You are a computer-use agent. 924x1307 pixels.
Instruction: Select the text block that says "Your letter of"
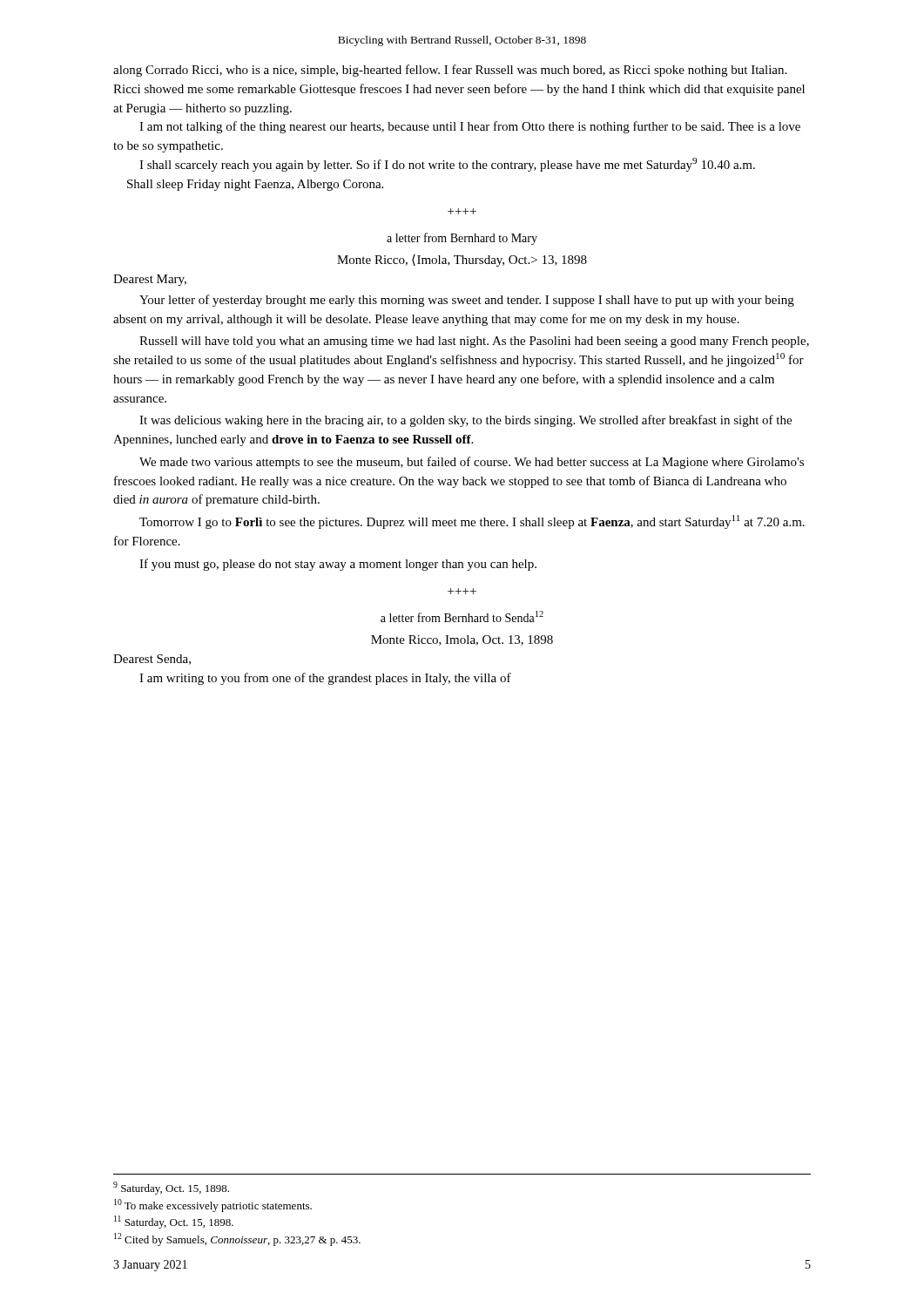(462, 432)
